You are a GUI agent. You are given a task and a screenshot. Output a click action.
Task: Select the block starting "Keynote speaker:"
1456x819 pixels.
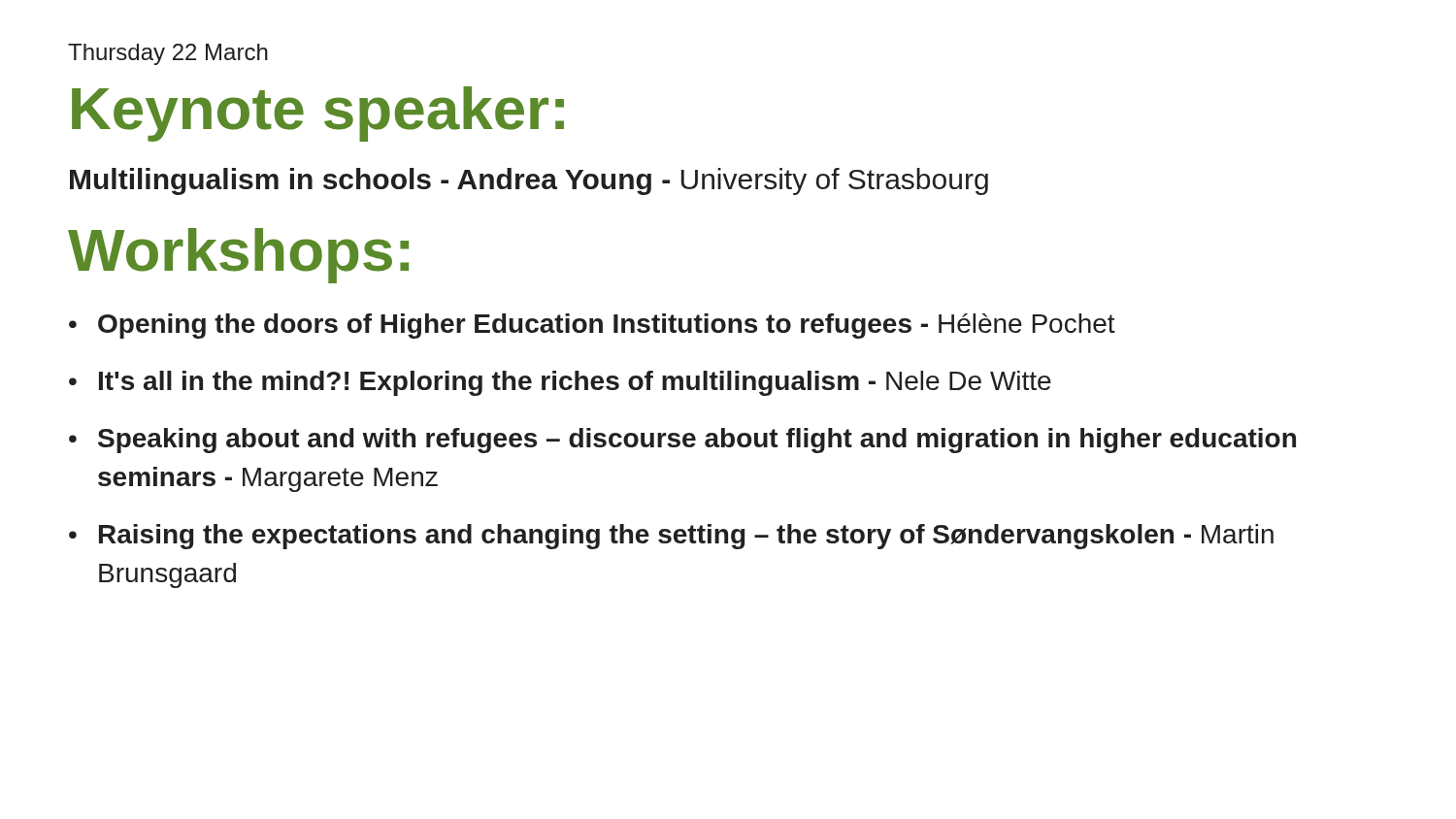point(319,109)
